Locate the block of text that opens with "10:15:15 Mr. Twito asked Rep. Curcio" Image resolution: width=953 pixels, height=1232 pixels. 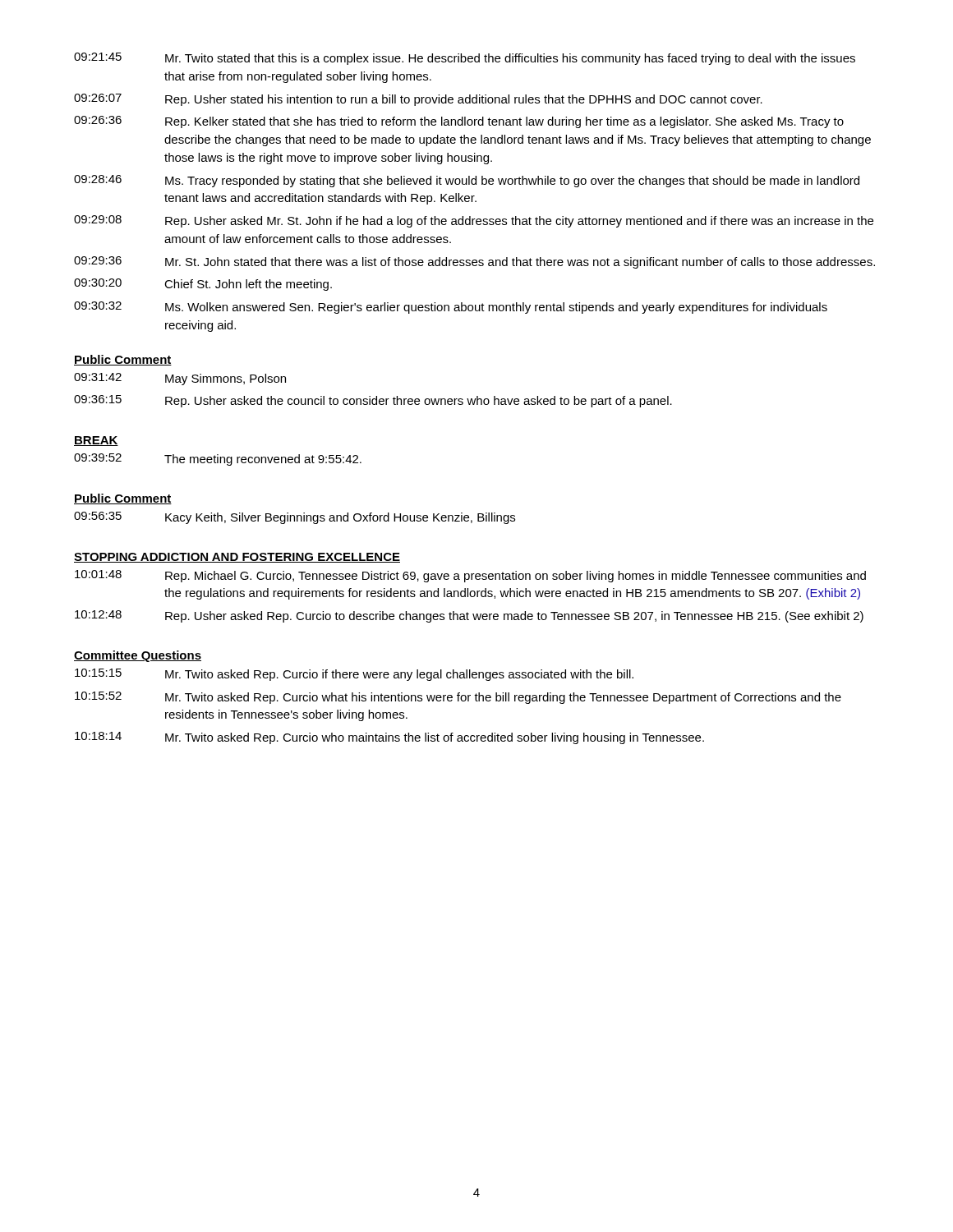point(476,674)
